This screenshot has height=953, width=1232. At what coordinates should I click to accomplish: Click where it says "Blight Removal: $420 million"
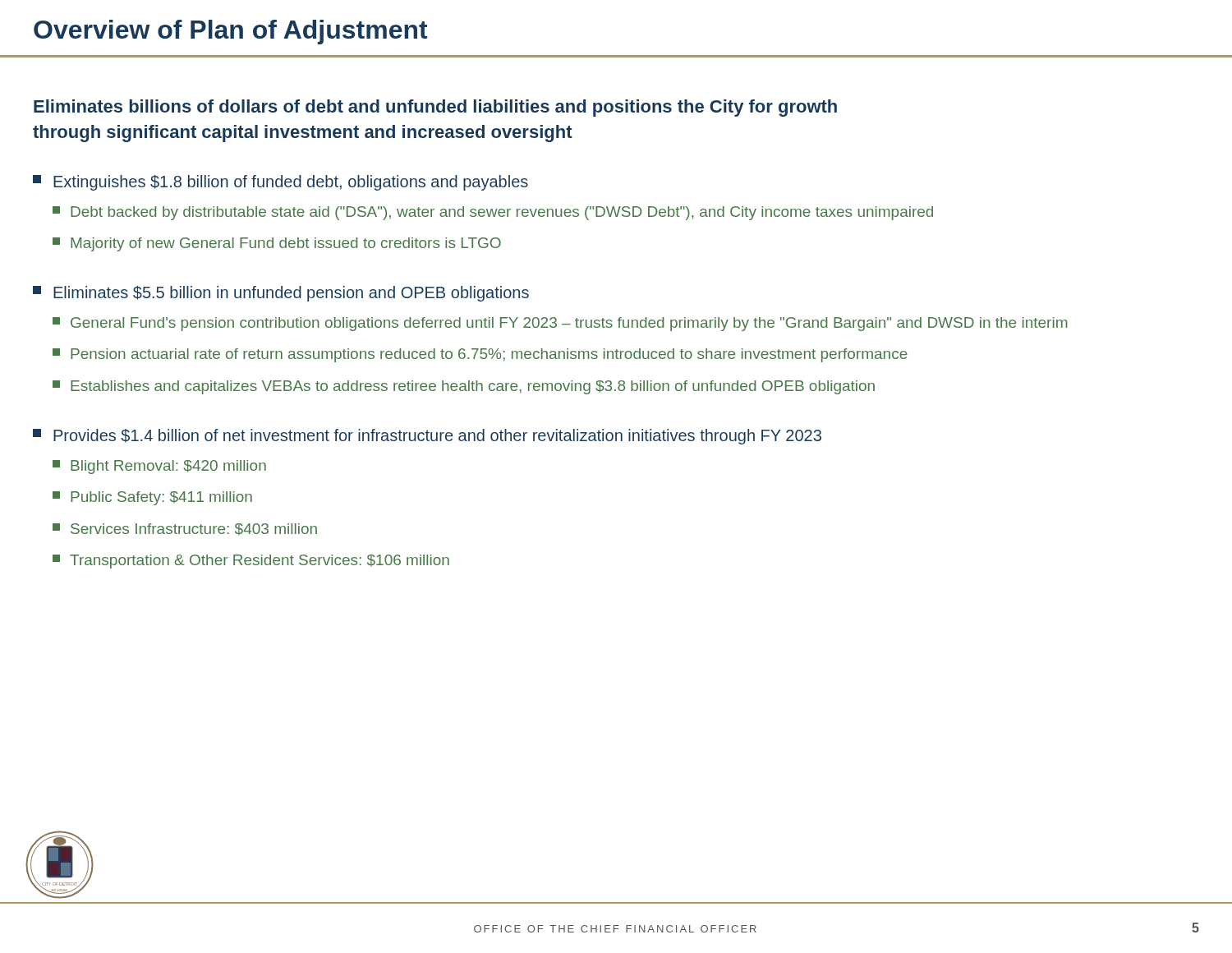point(159,467)
